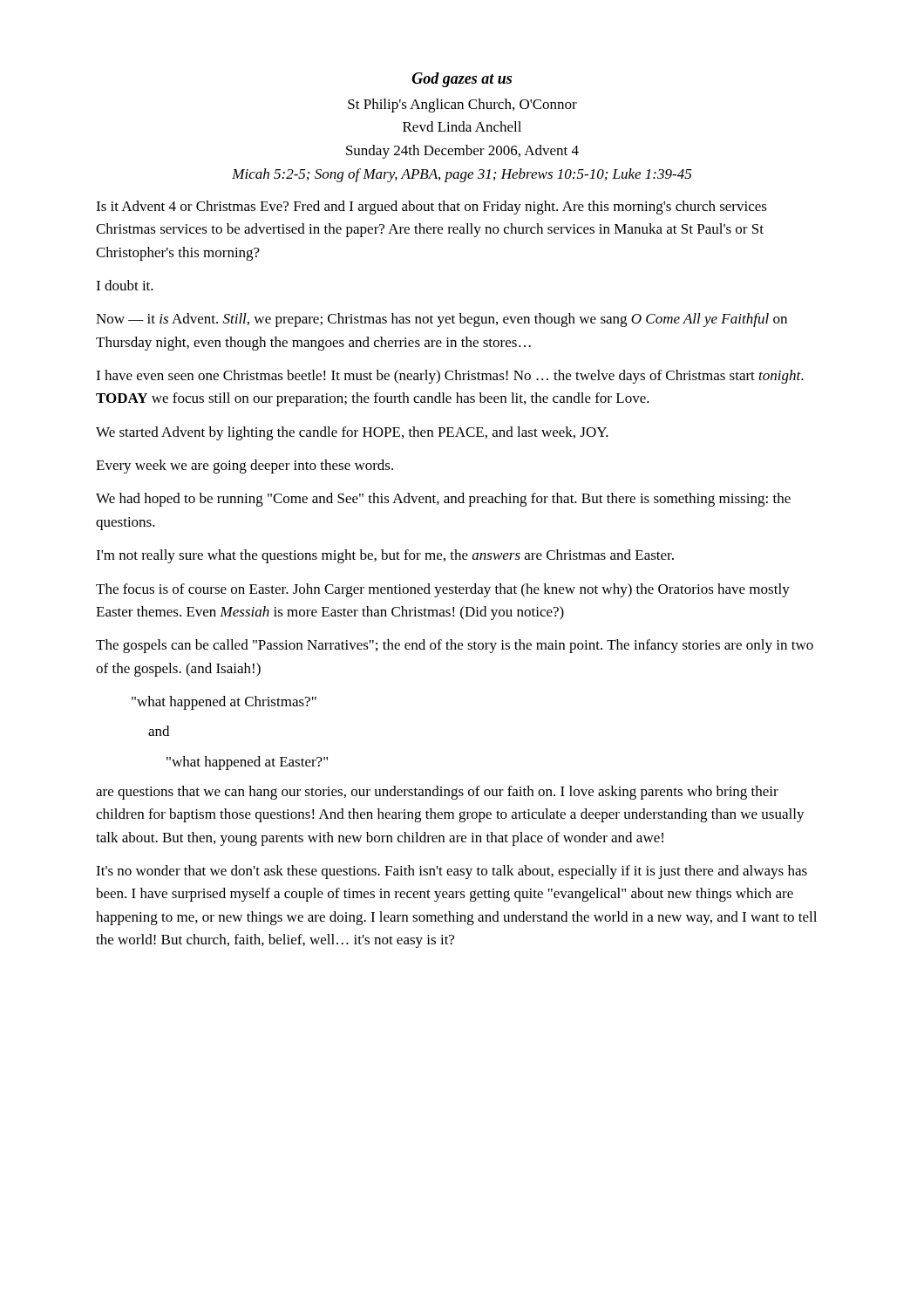This screenshot has width=924, height=1308.
Task: Point to the text starting "We started Advent by lighting"
Action: [352, 432]
